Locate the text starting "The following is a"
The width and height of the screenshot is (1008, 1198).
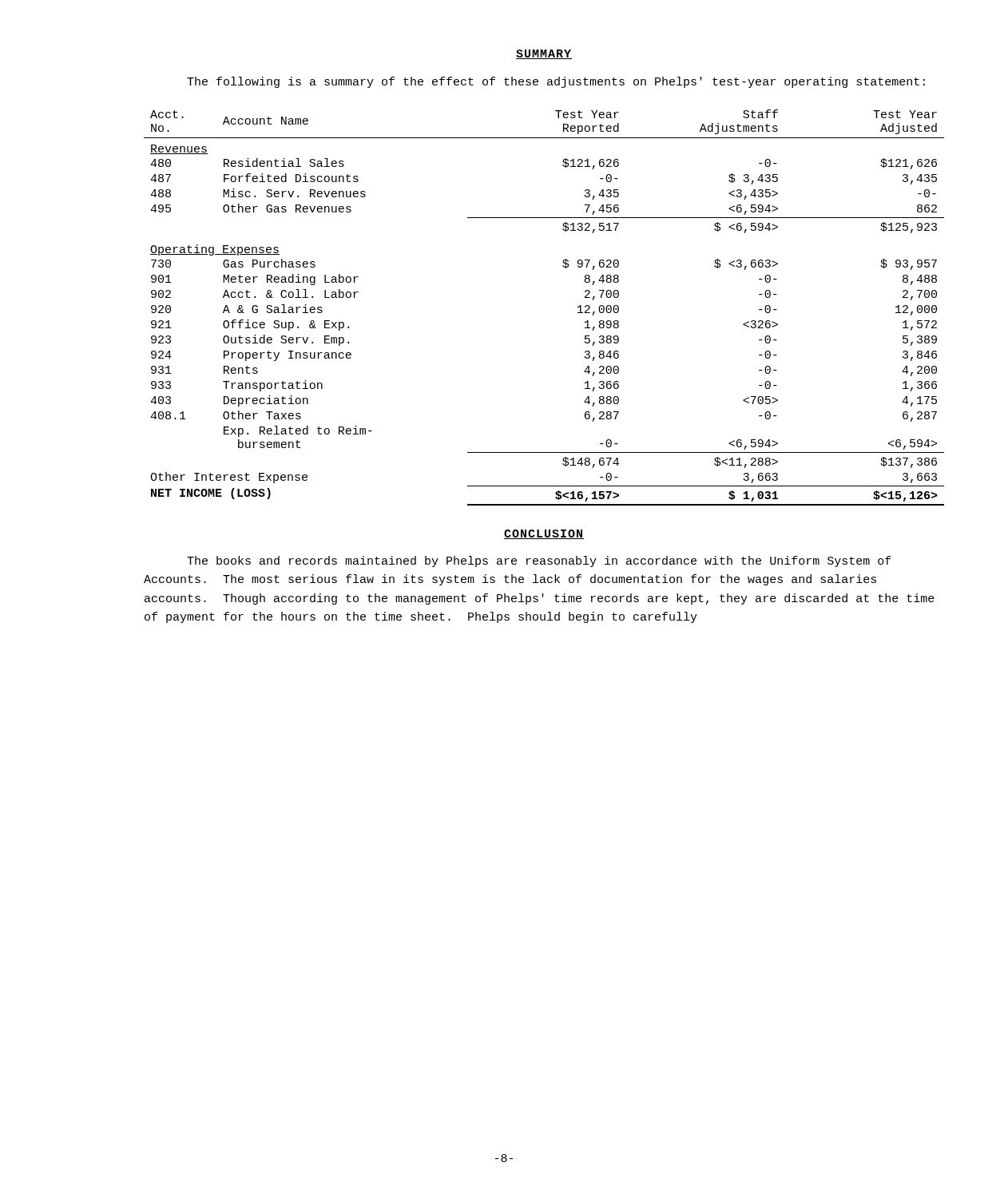536,83
